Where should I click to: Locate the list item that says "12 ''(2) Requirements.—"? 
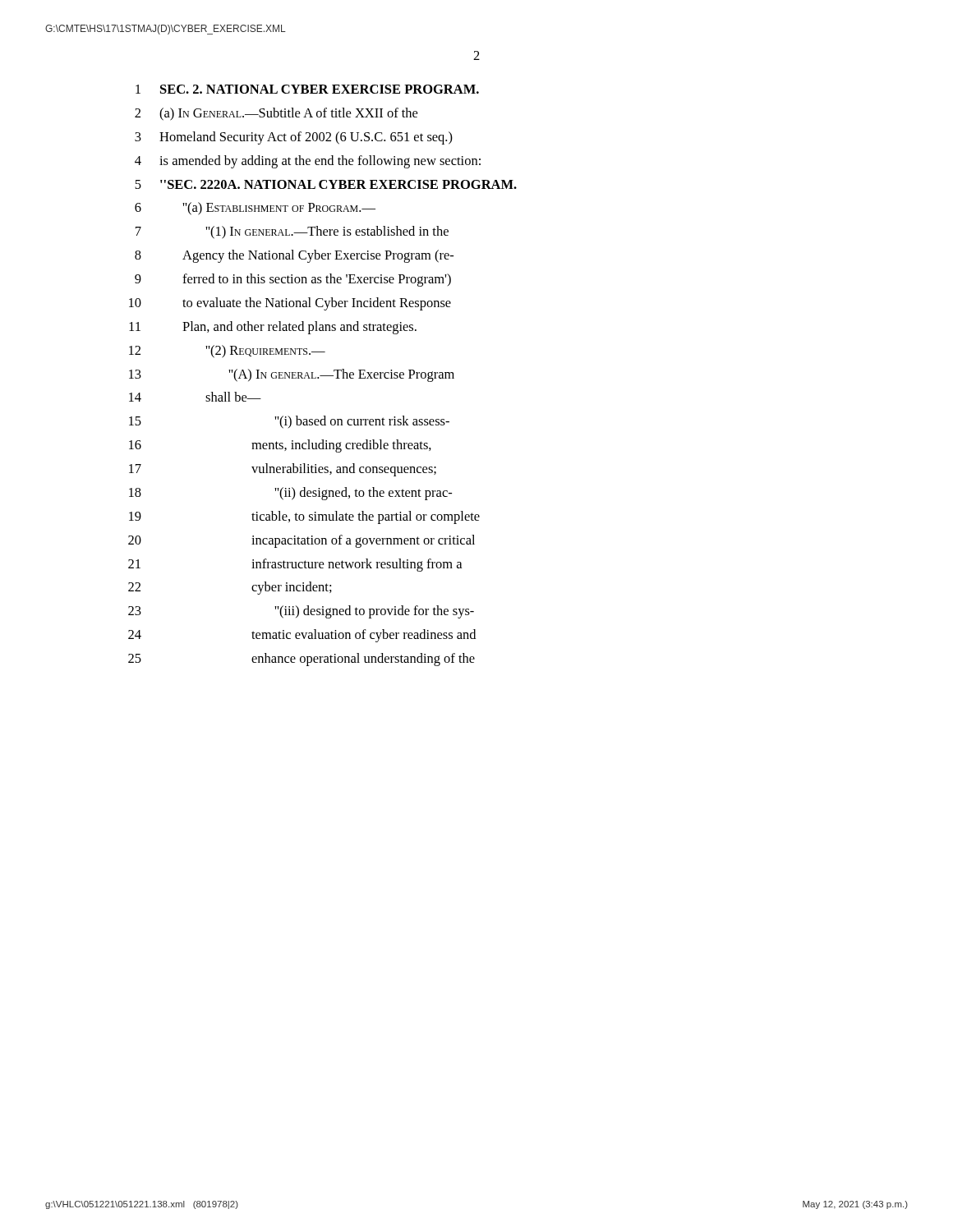[227, 352]
